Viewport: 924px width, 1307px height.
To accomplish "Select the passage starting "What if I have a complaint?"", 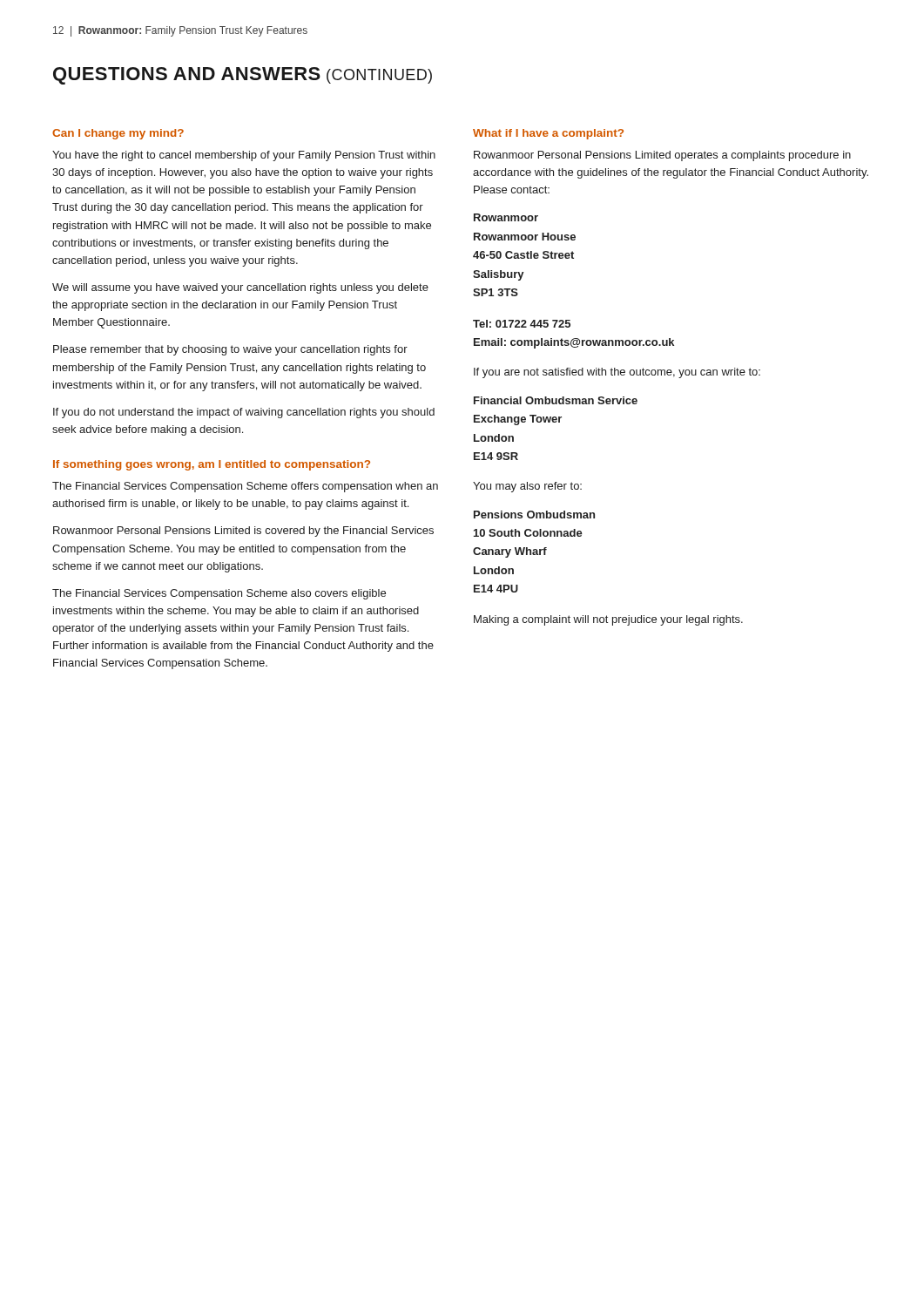I will click(x=549, y=133).
